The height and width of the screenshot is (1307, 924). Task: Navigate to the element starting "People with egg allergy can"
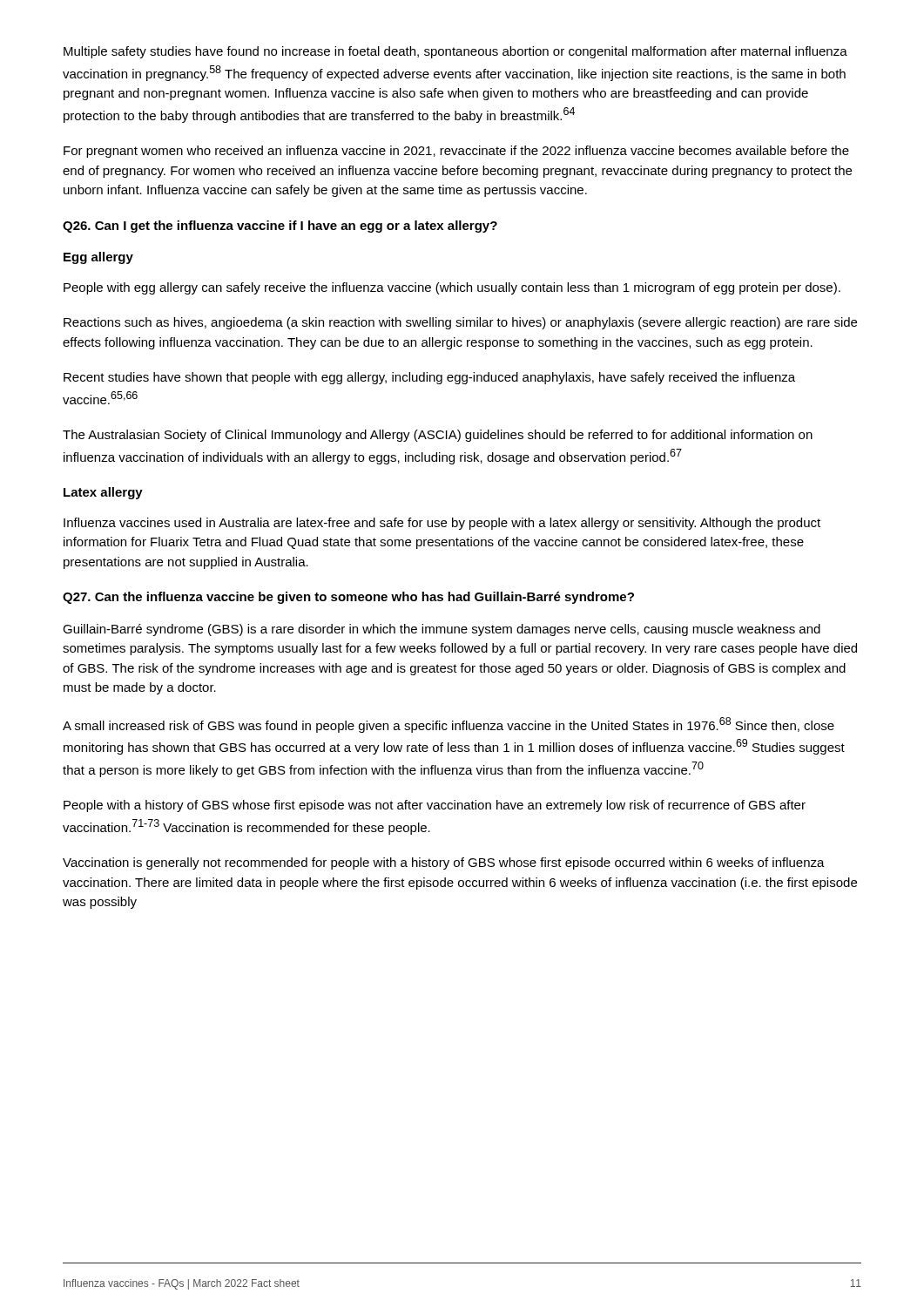coord(452,287)
